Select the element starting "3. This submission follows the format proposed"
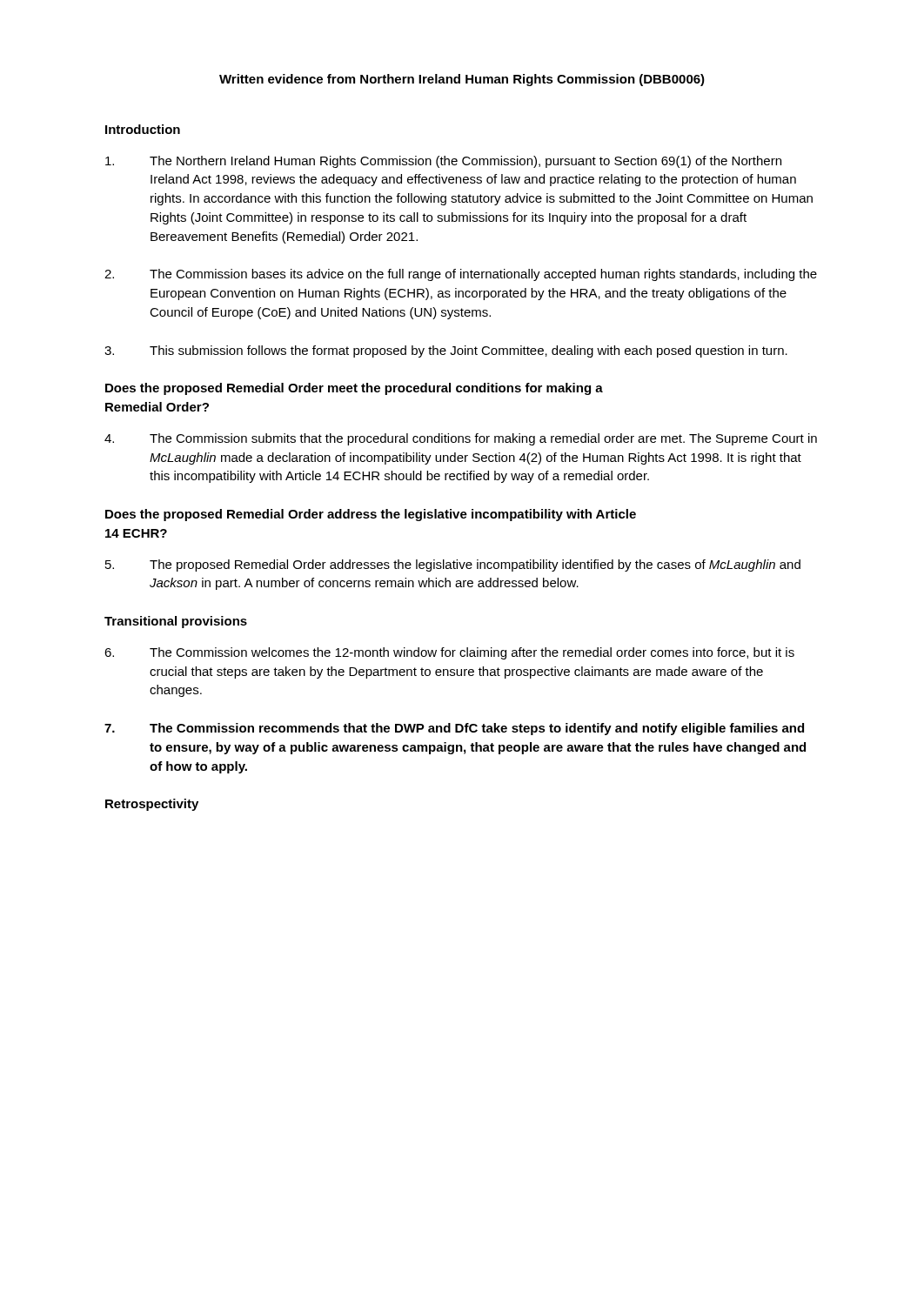Screen dimensions: 1305x924 click(462, 350)
